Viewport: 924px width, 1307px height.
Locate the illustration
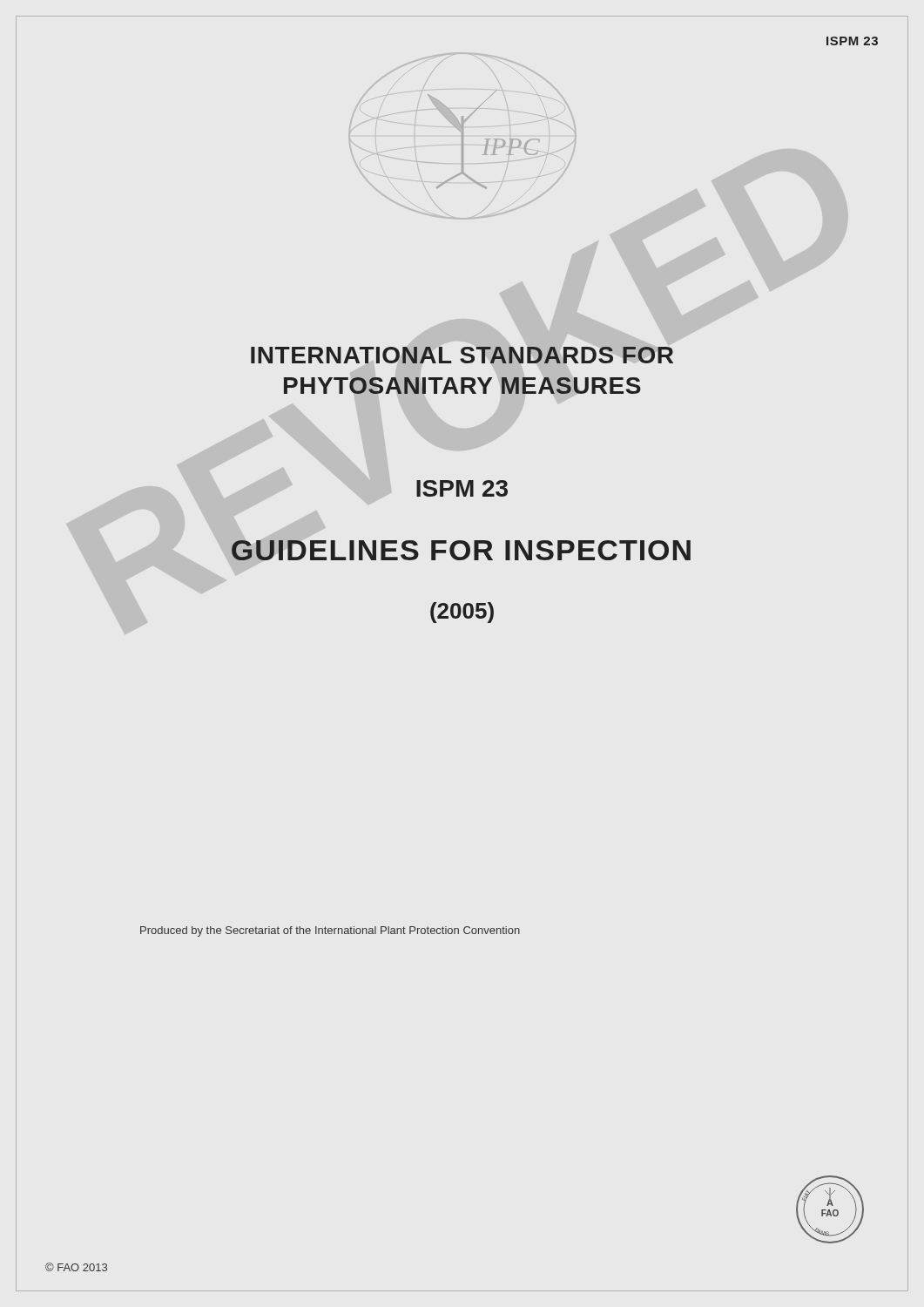(x=462, y=384)
